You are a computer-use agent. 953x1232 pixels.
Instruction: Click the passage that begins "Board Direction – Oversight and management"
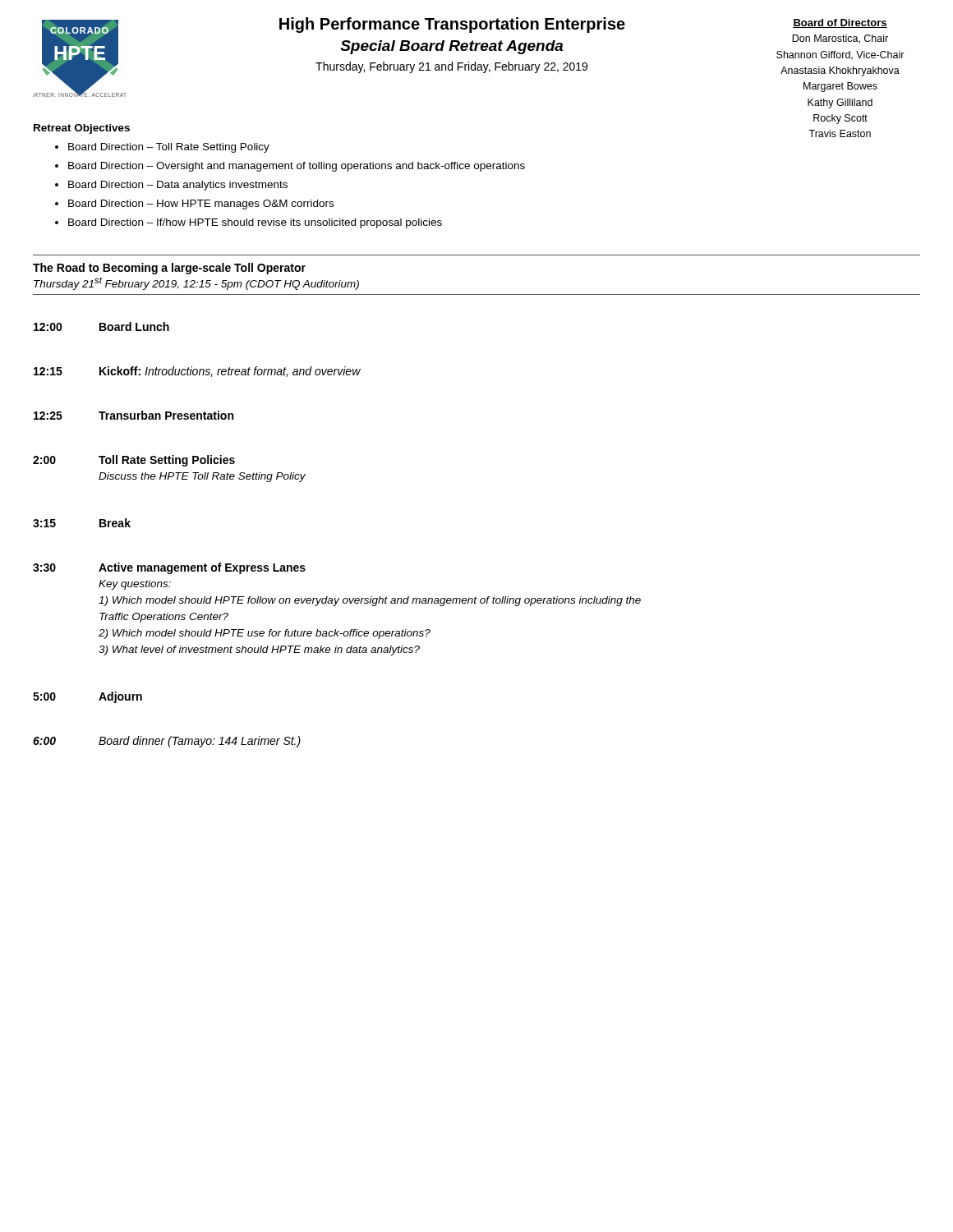pyautogui.click(x=296, y=165)
